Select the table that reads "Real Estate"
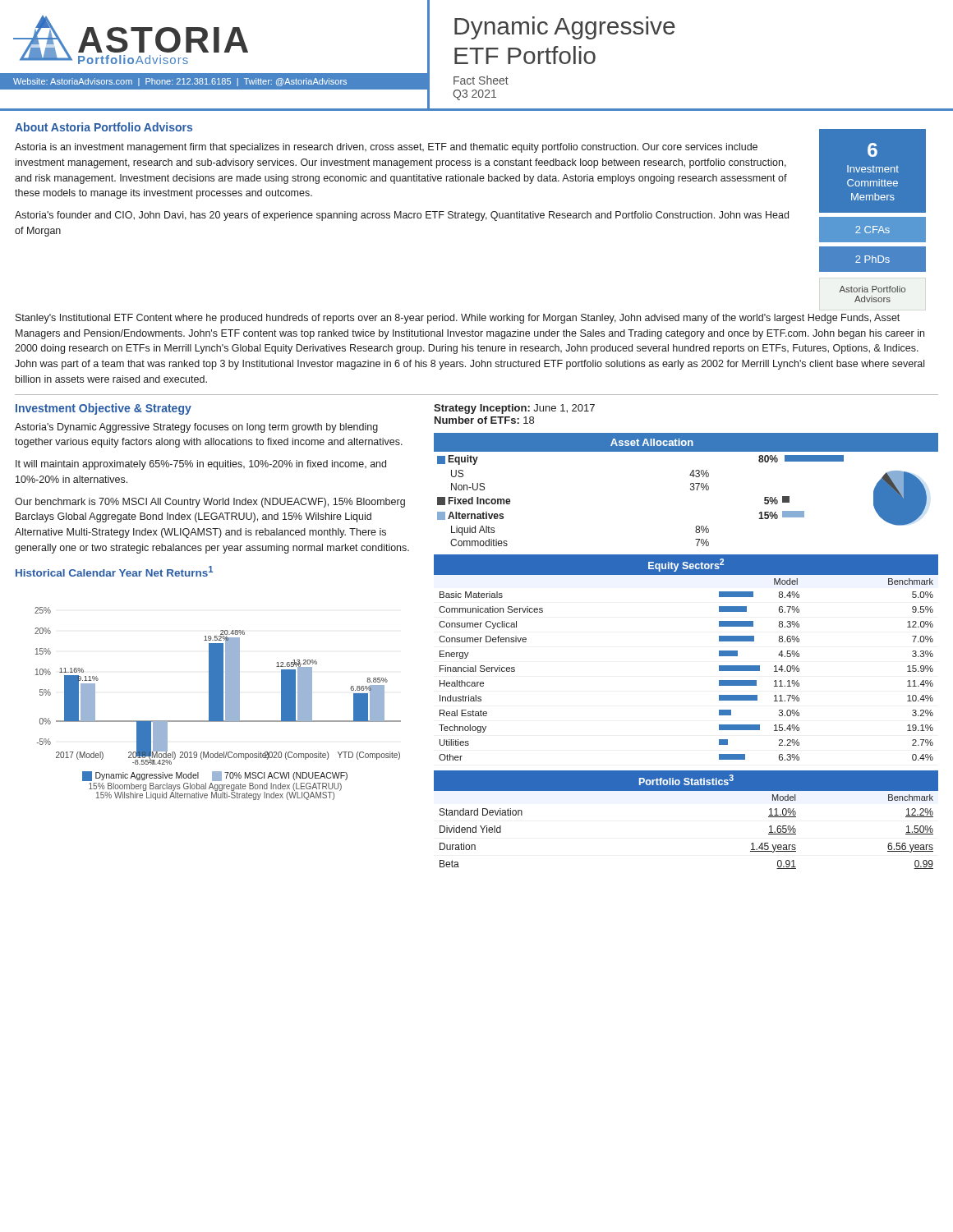 click(686, 660)
